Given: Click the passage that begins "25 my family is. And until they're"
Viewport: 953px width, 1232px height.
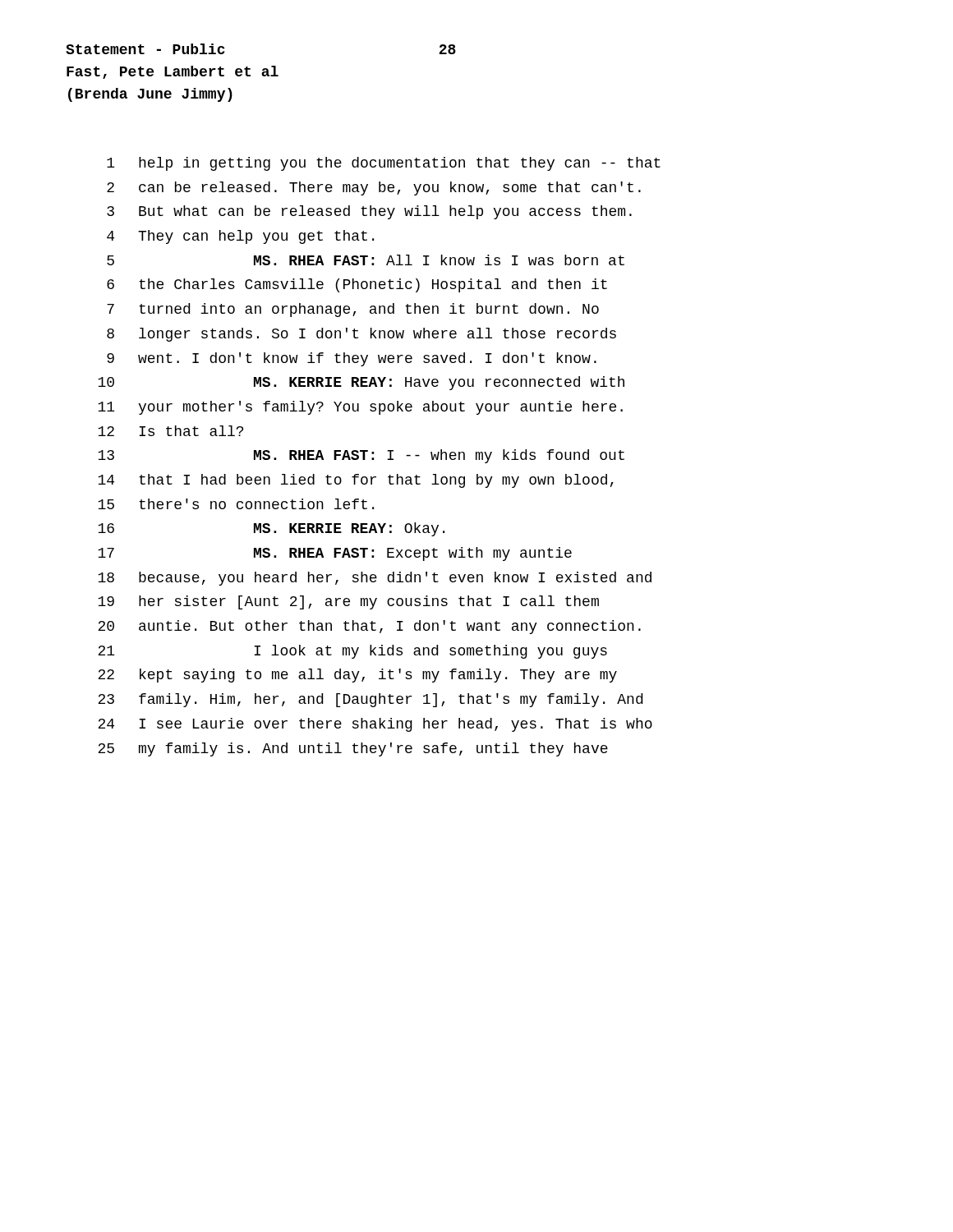Looking at the screenshot, I should click(x=476, y=749).
